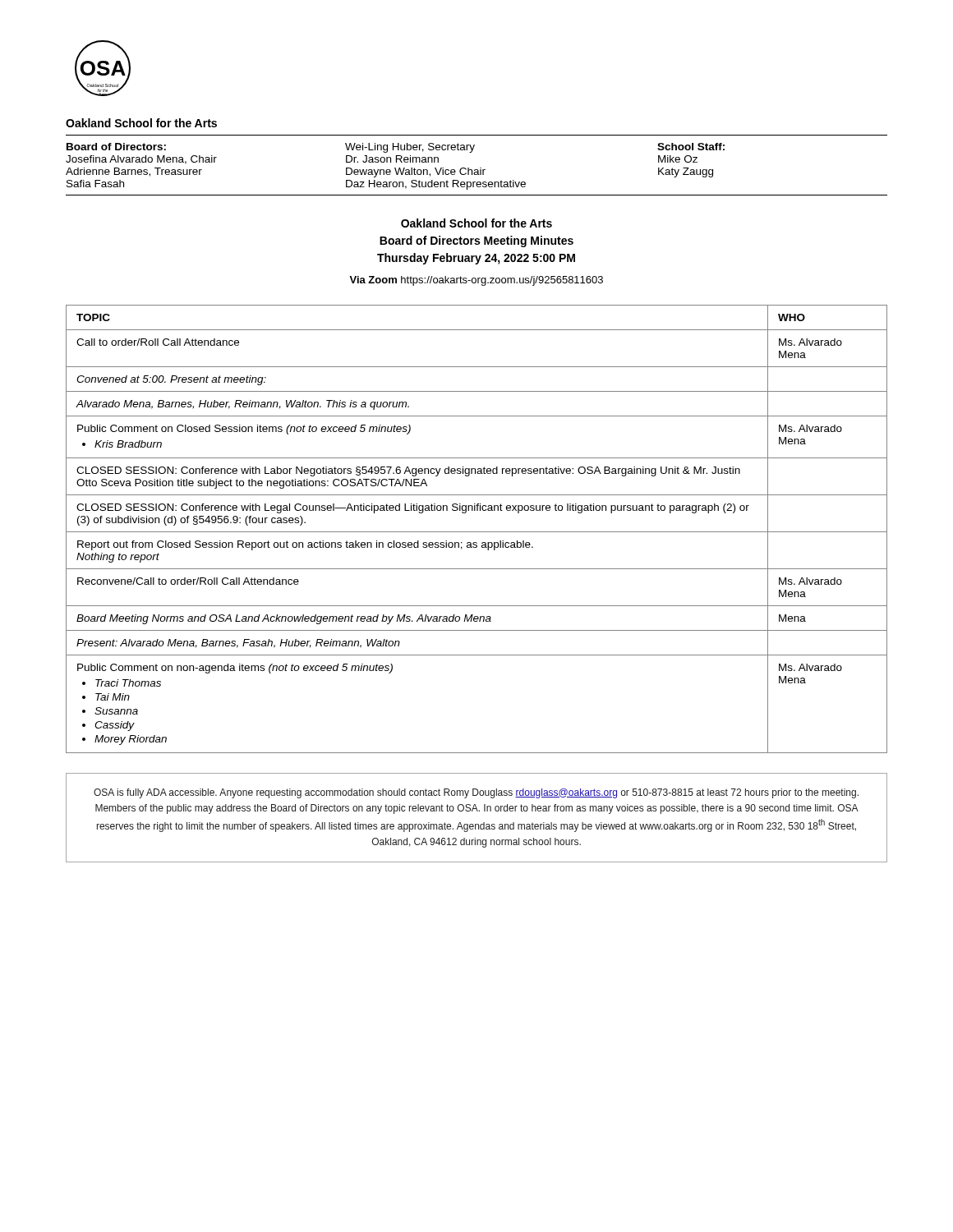
Task: Find the text that says "Via Zoom https://oakarts-org.zoom.us/j/92565811603"
Action: [476, 280]
